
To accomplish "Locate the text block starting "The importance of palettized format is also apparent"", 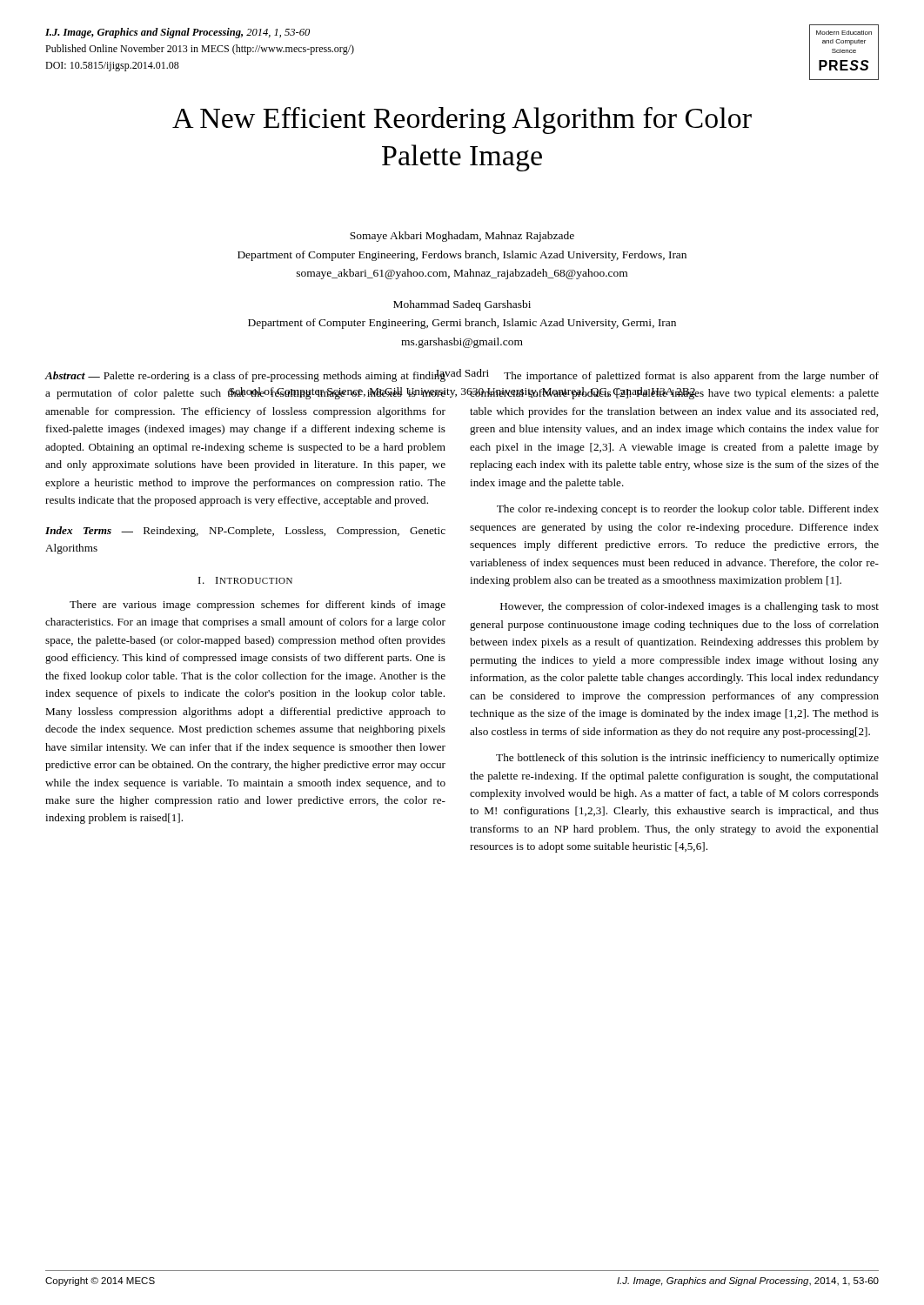I will click(x=674, y=429).
